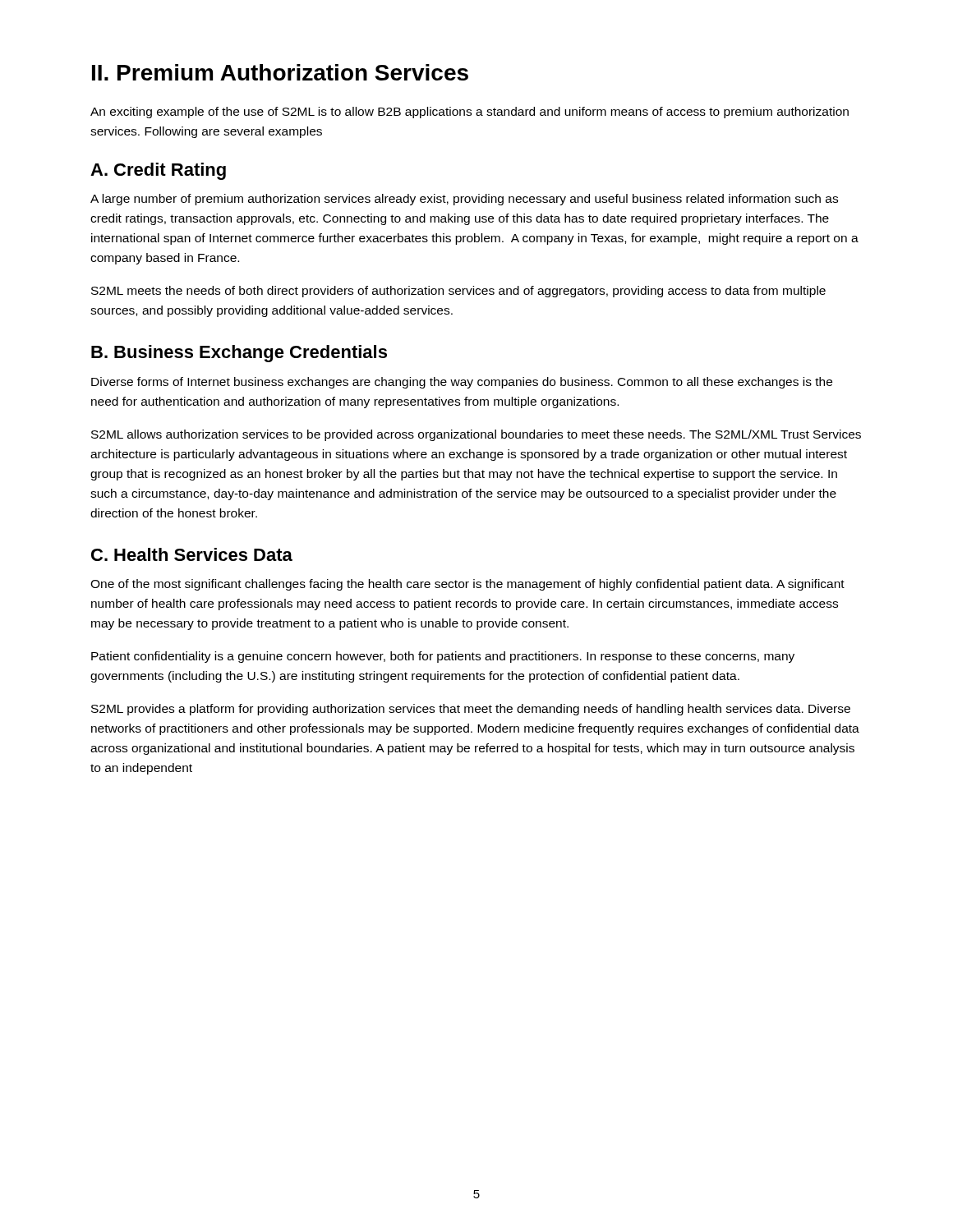This screenshot has width=953, height=1232.
Task: Locate the text block starting "An exciting example of the use of"
Action: tap(470, 121)
